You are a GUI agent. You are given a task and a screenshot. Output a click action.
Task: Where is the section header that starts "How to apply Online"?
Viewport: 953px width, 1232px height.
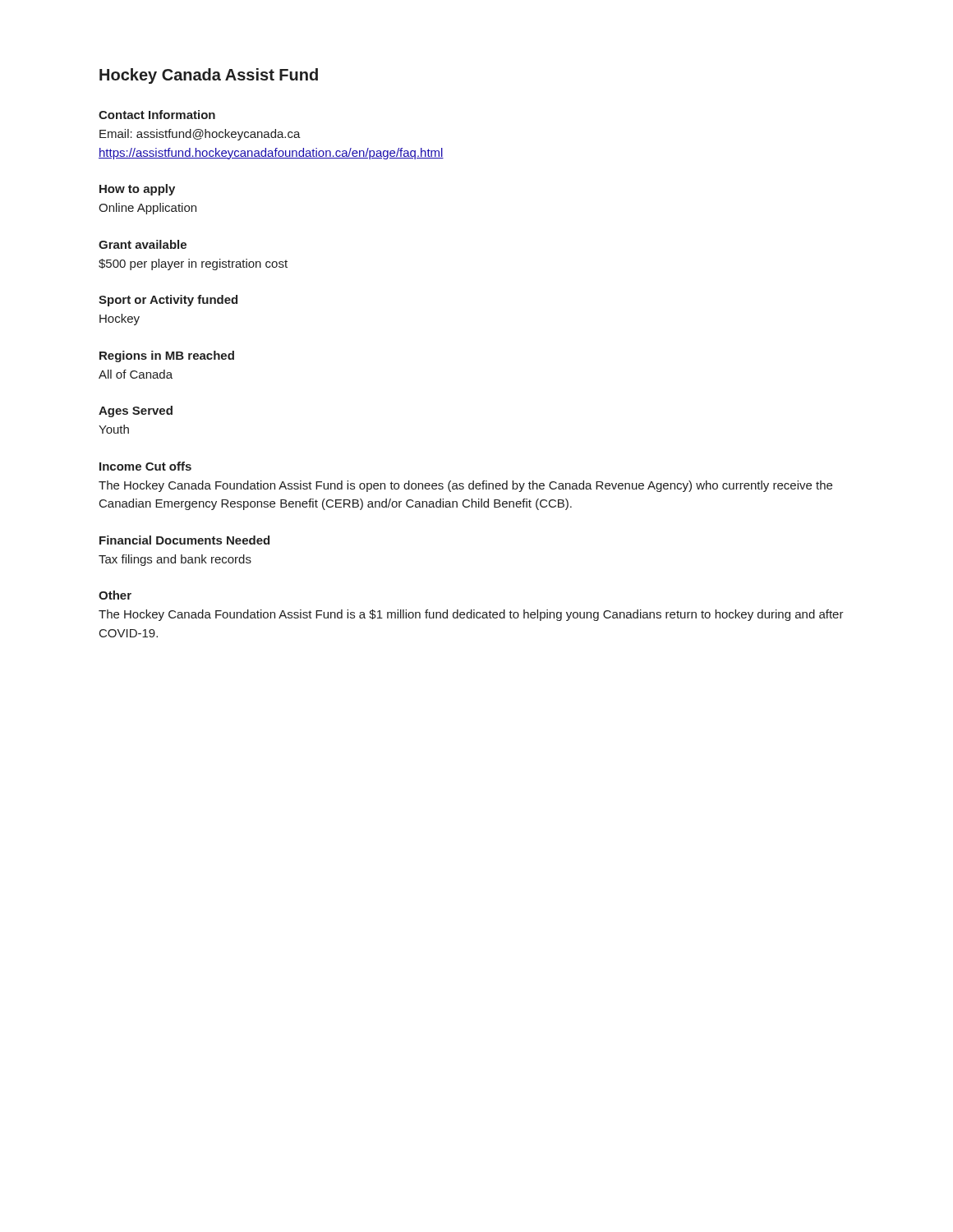pyautogui.click(x=137, y=190)
